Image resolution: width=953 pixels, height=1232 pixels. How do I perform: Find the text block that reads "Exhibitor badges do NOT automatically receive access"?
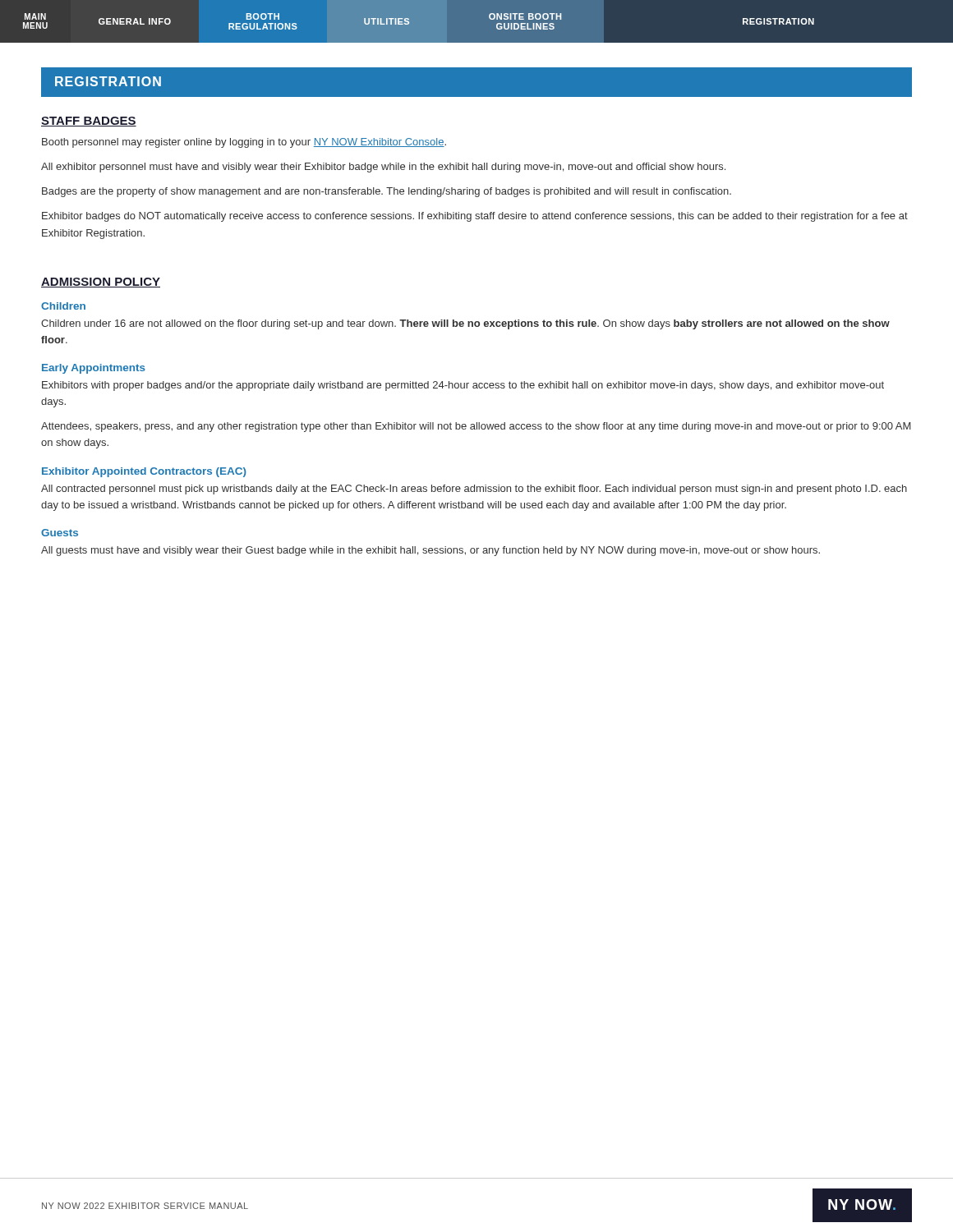click(x=474, y=224)
